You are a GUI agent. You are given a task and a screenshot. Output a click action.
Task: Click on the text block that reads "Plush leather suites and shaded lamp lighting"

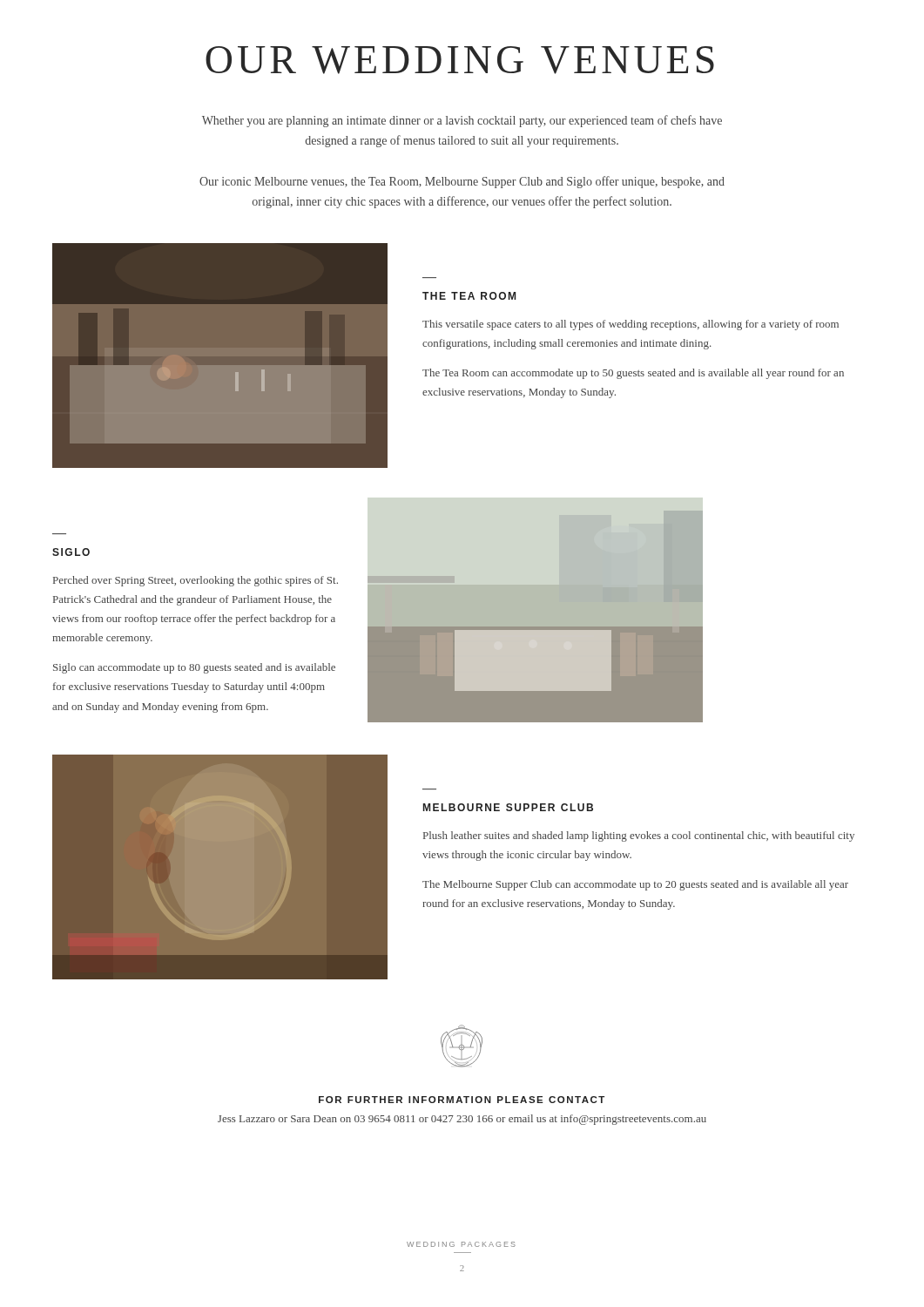(639, 836)
